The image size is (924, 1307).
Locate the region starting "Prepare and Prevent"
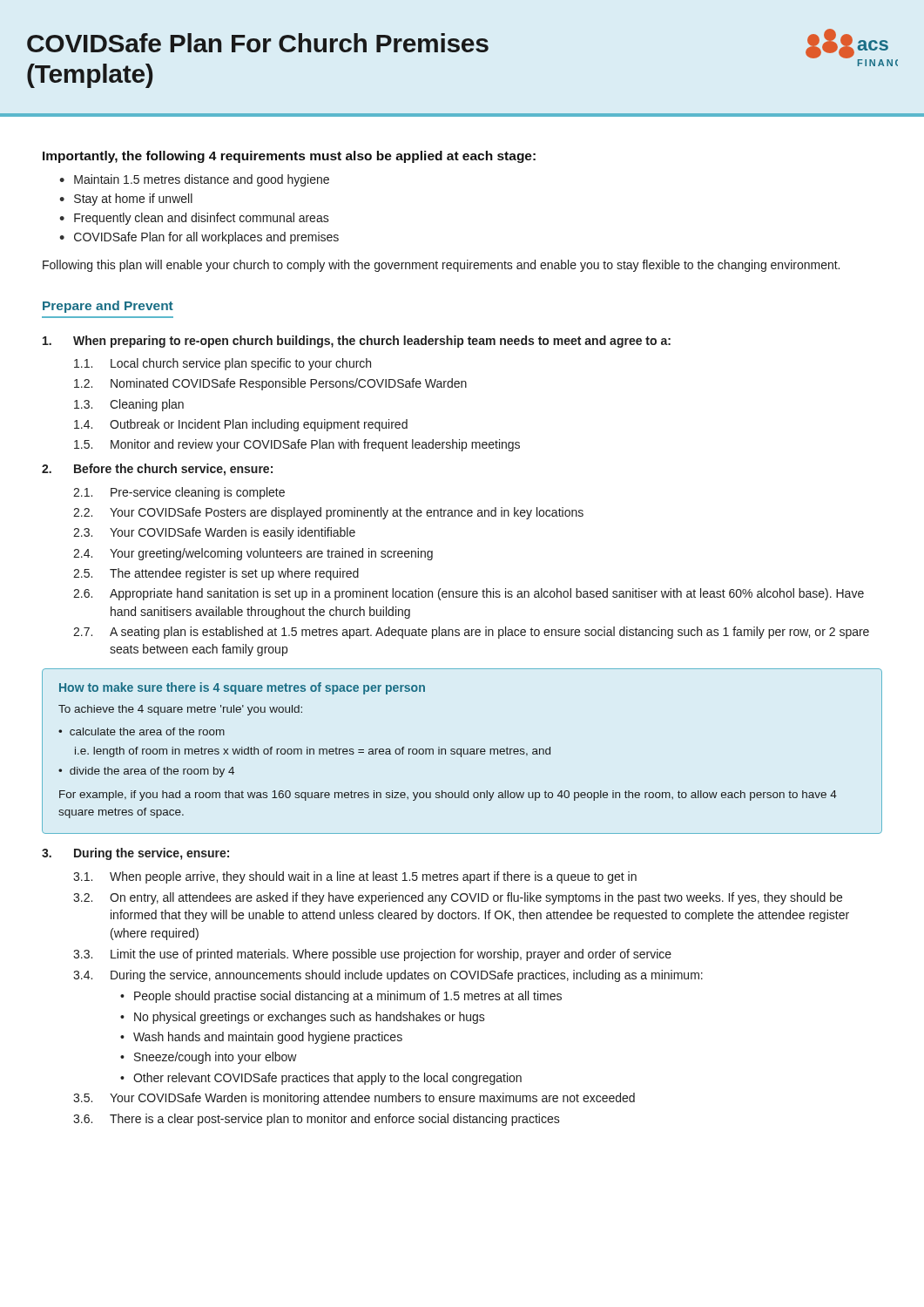pos(107,305)
